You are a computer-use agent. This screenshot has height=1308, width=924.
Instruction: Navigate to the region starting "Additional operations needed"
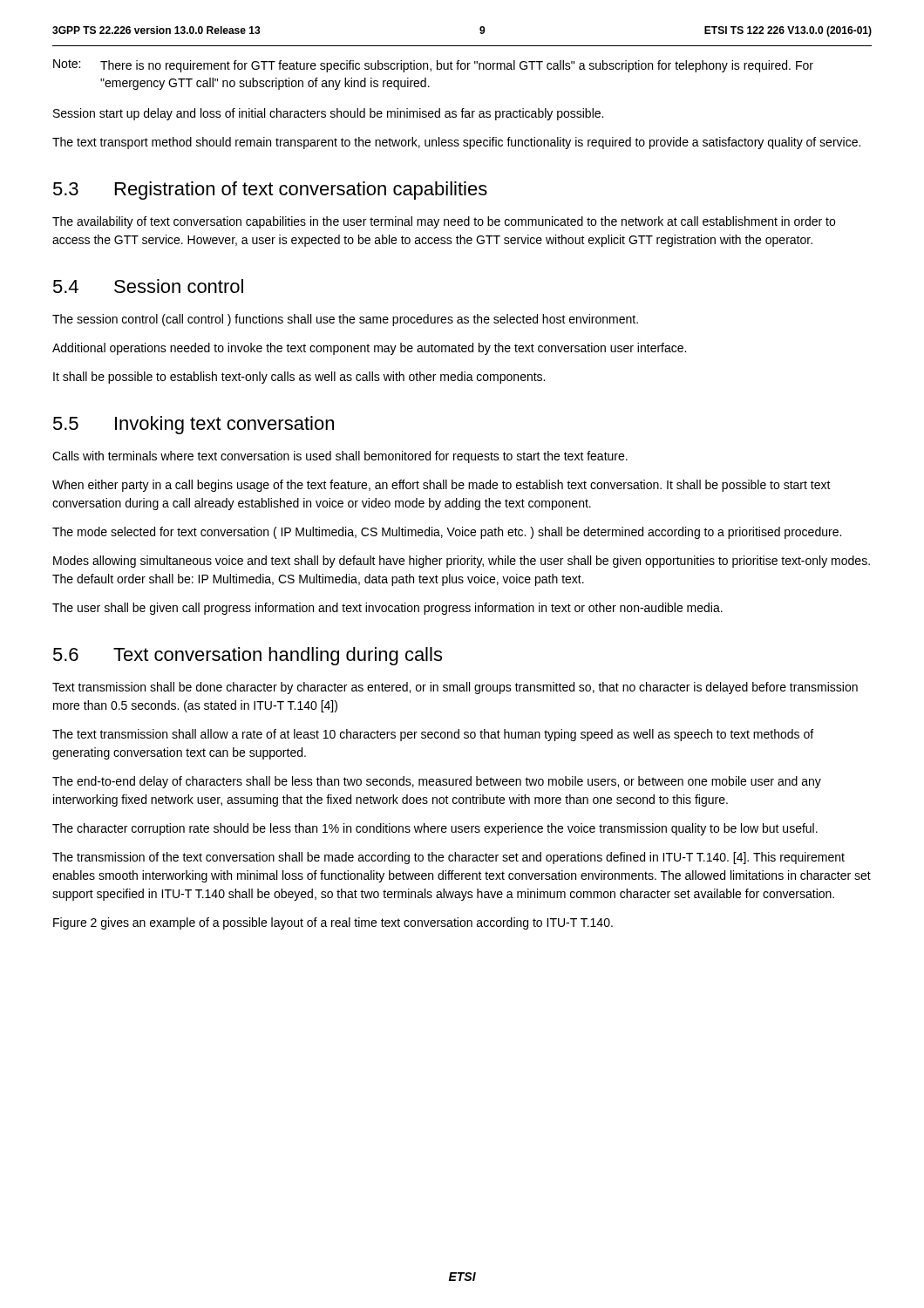pos(370,348)
